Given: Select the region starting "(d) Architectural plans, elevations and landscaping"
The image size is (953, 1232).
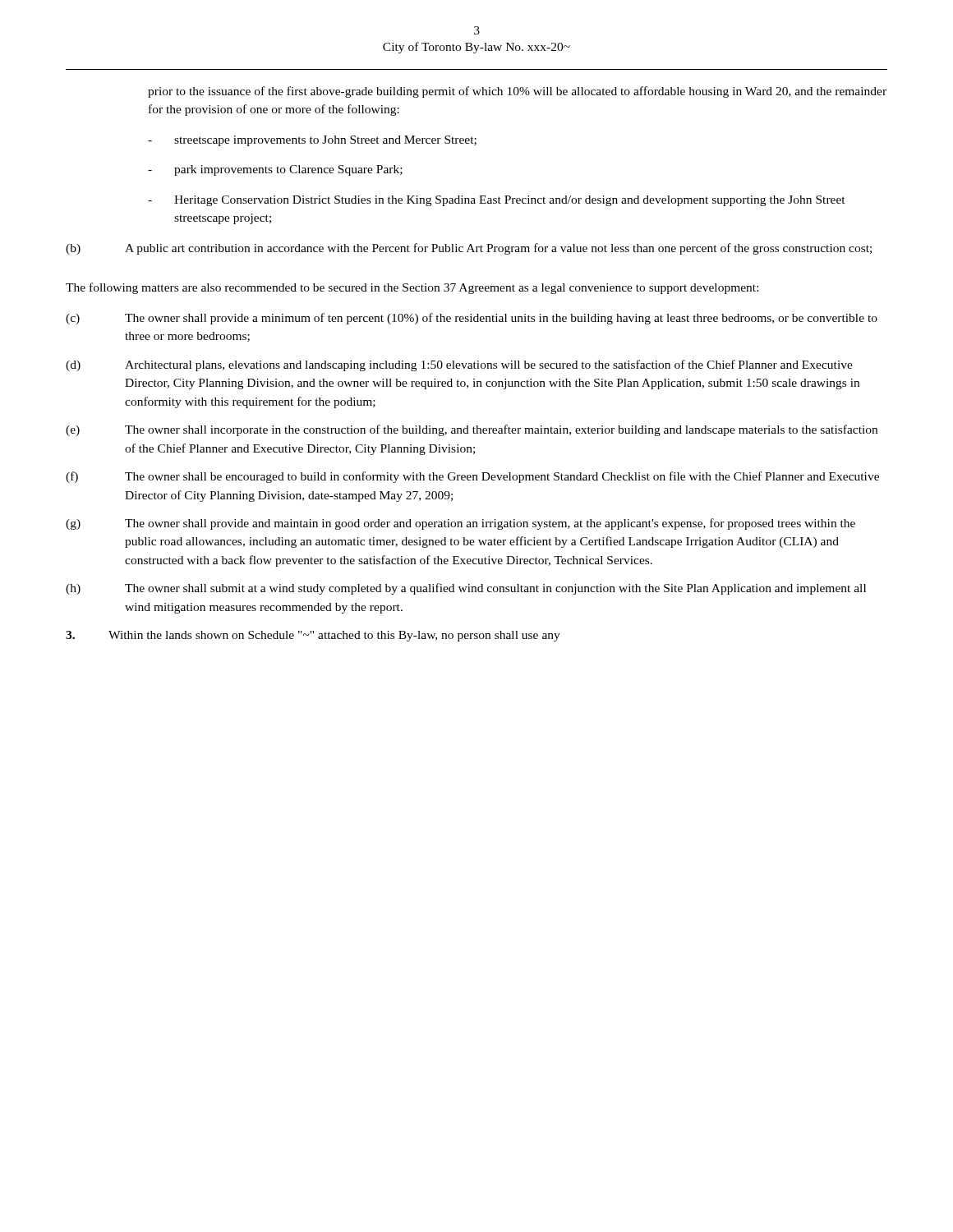Looking at the screenshot, I should tap(476, 383).
